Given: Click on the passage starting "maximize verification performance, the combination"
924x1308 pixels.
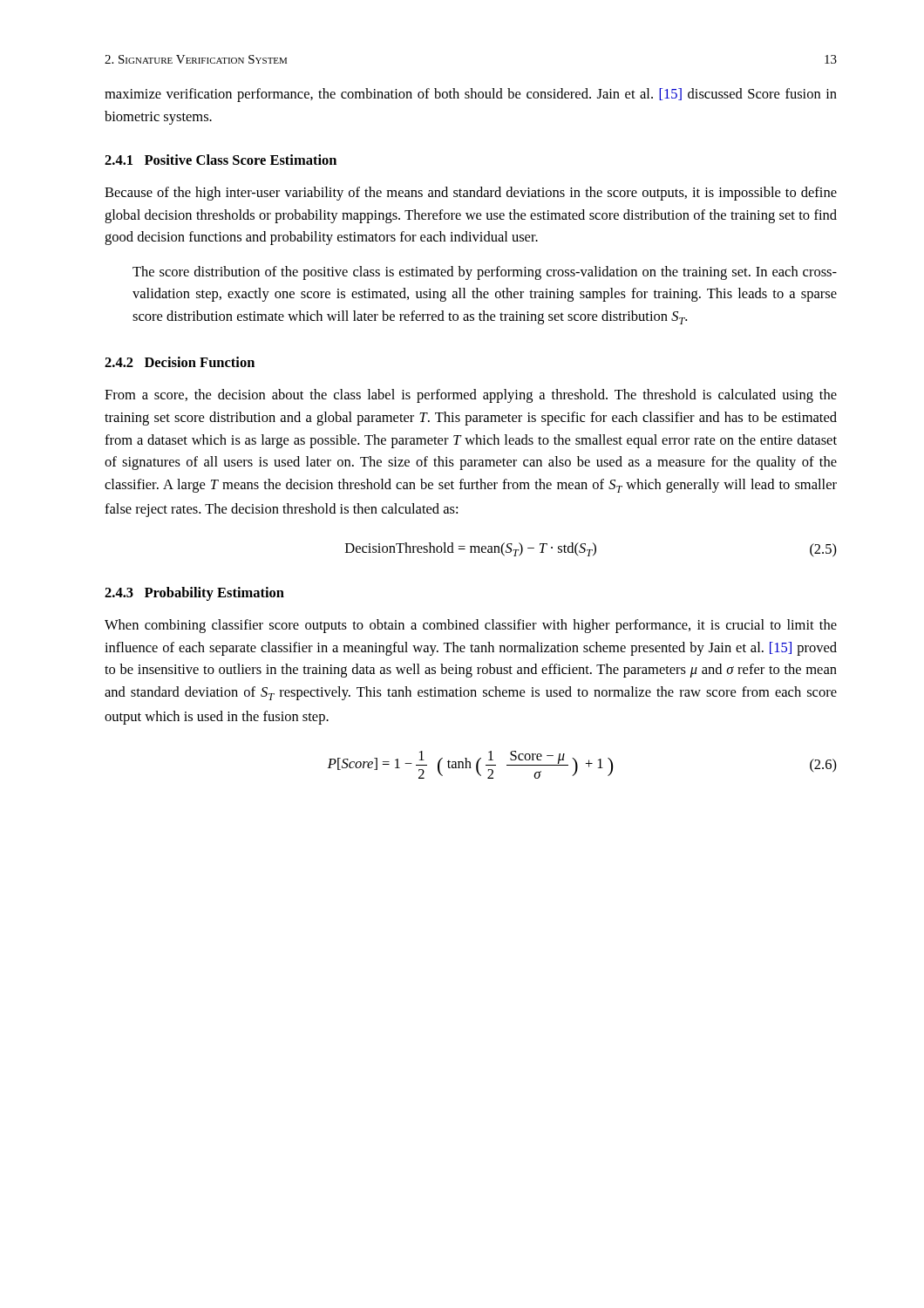Looking at the screenshot, I should click(471, 105).
